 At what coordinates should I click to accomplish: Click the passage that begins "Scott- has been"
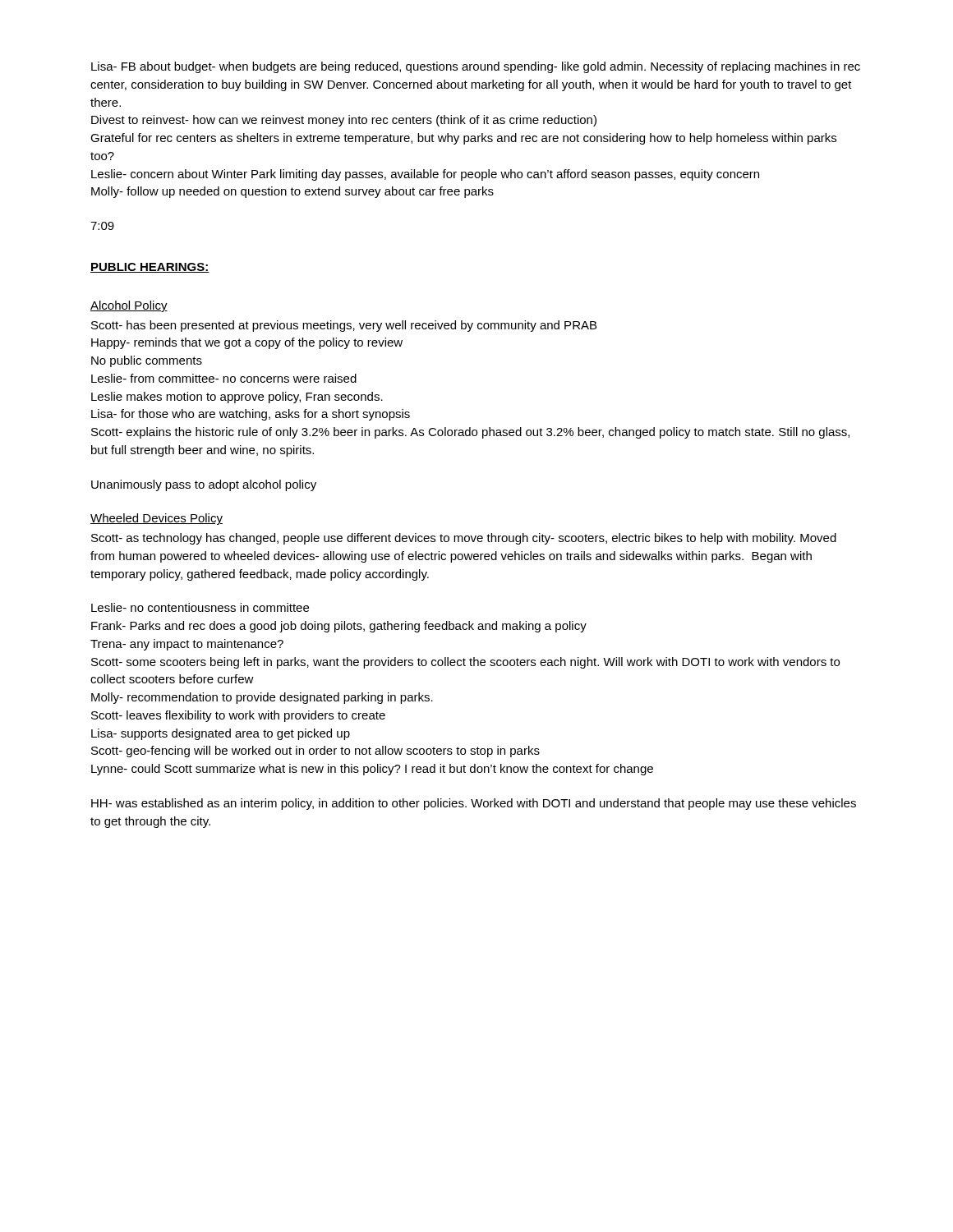(344, 326)
